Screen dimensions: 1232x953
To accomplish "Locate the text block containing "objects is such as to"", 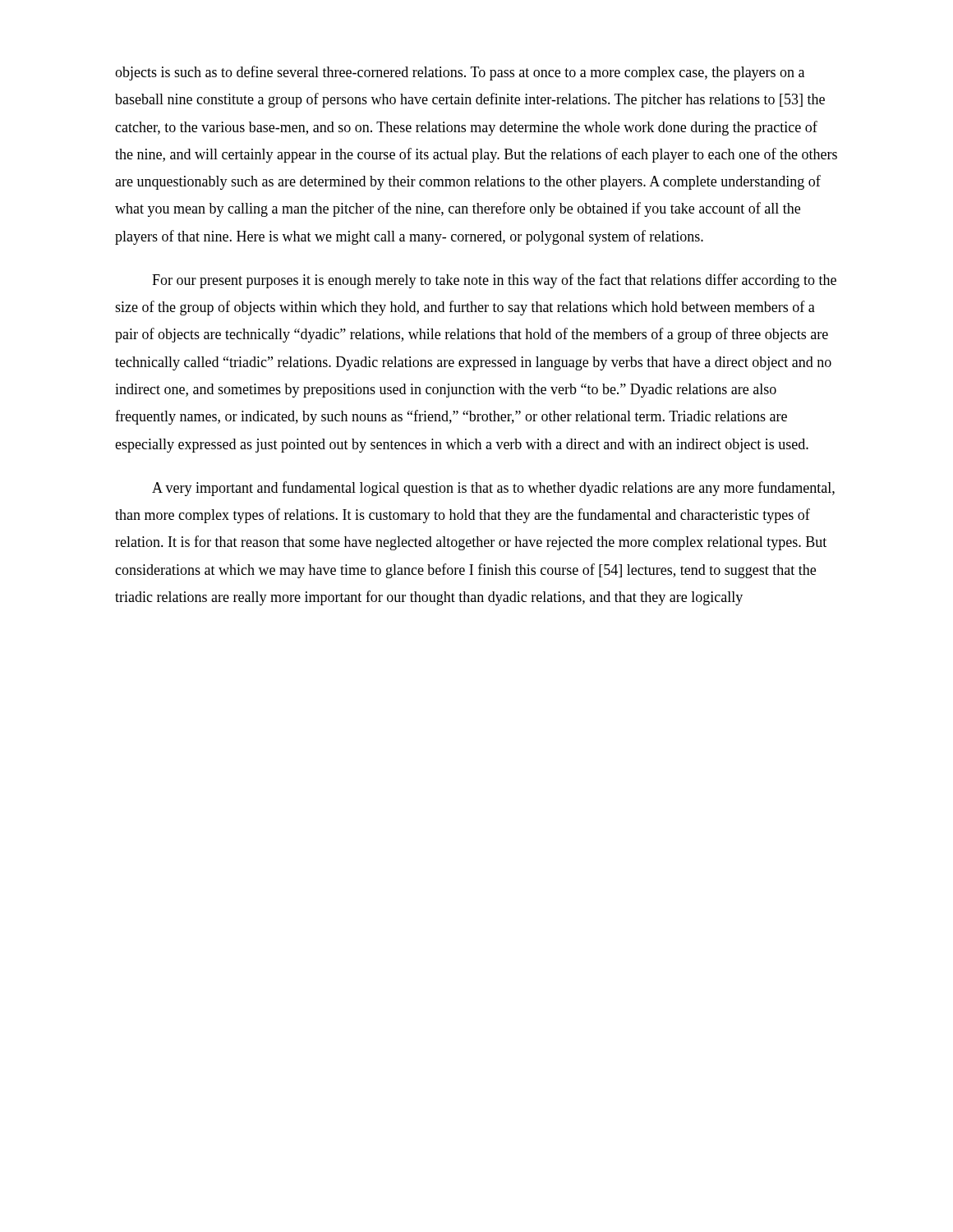I will pyautogui.click(x=476, y=155).
